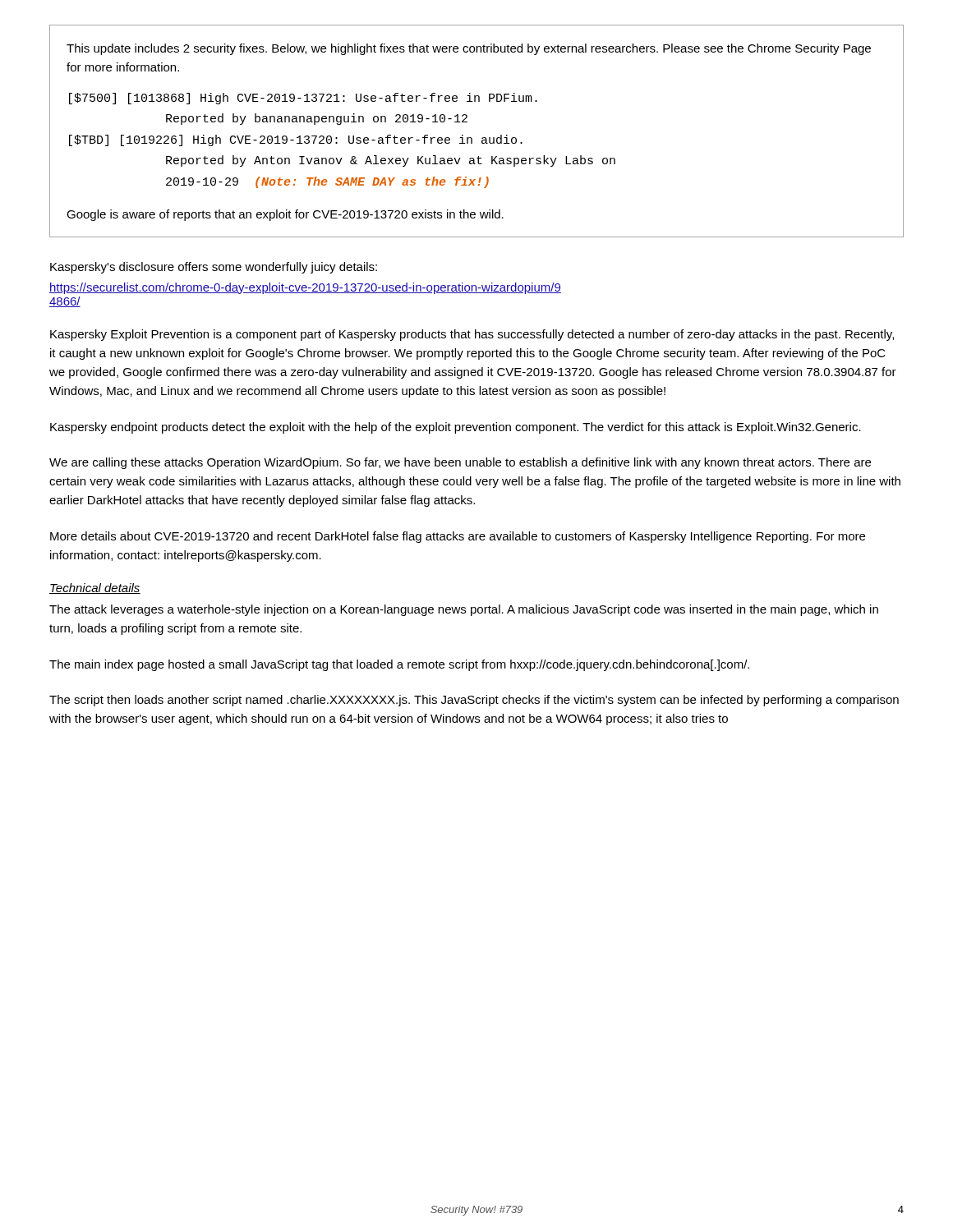
Task: Locate the text block that reads "Kaspersky Exploit Prevention is a component part"
Action: coord(473,362)
